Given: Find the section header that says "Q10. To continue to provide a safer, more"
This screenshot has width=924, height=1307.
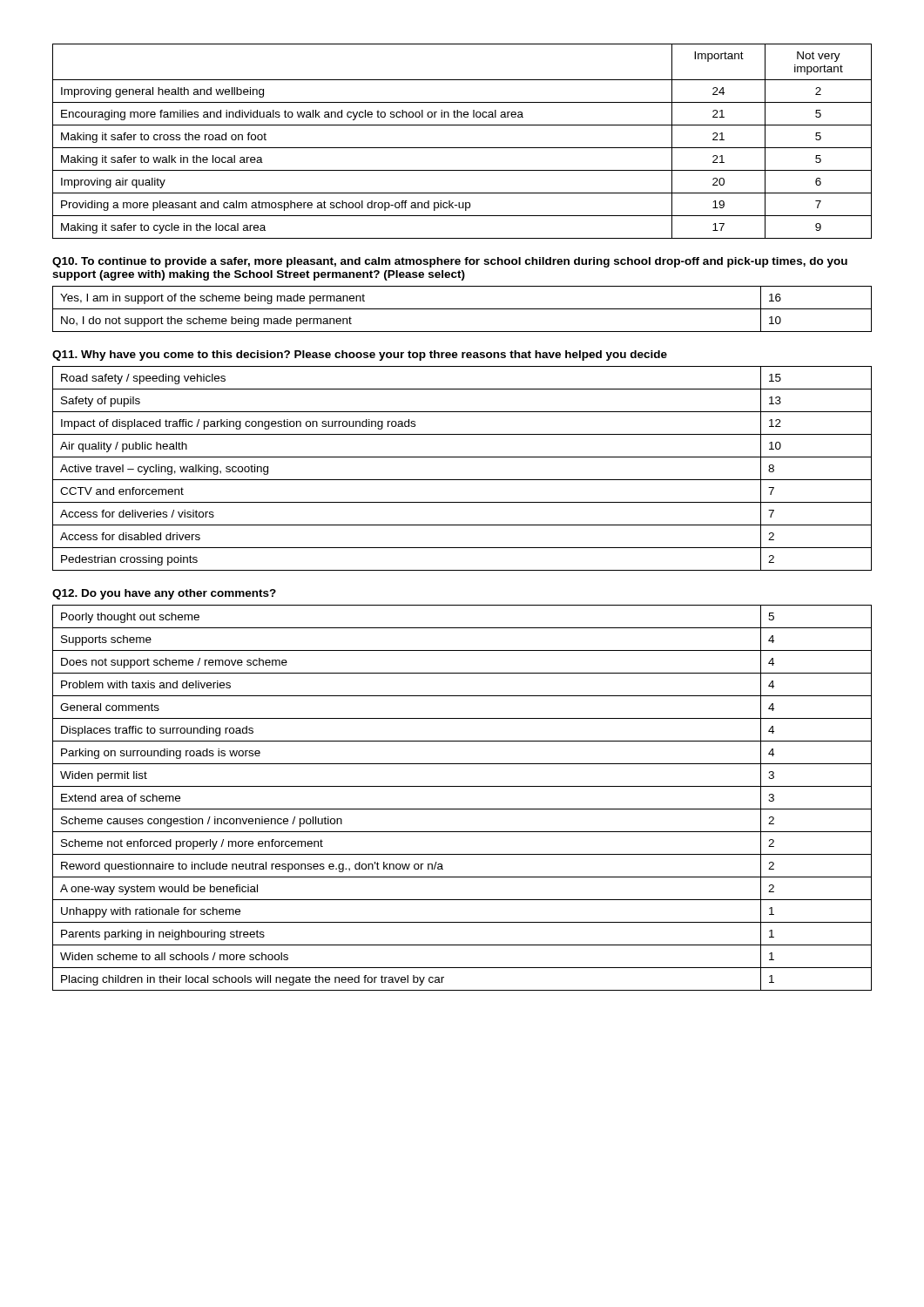Looking at the screenshot, I should [x=450, y=268].
